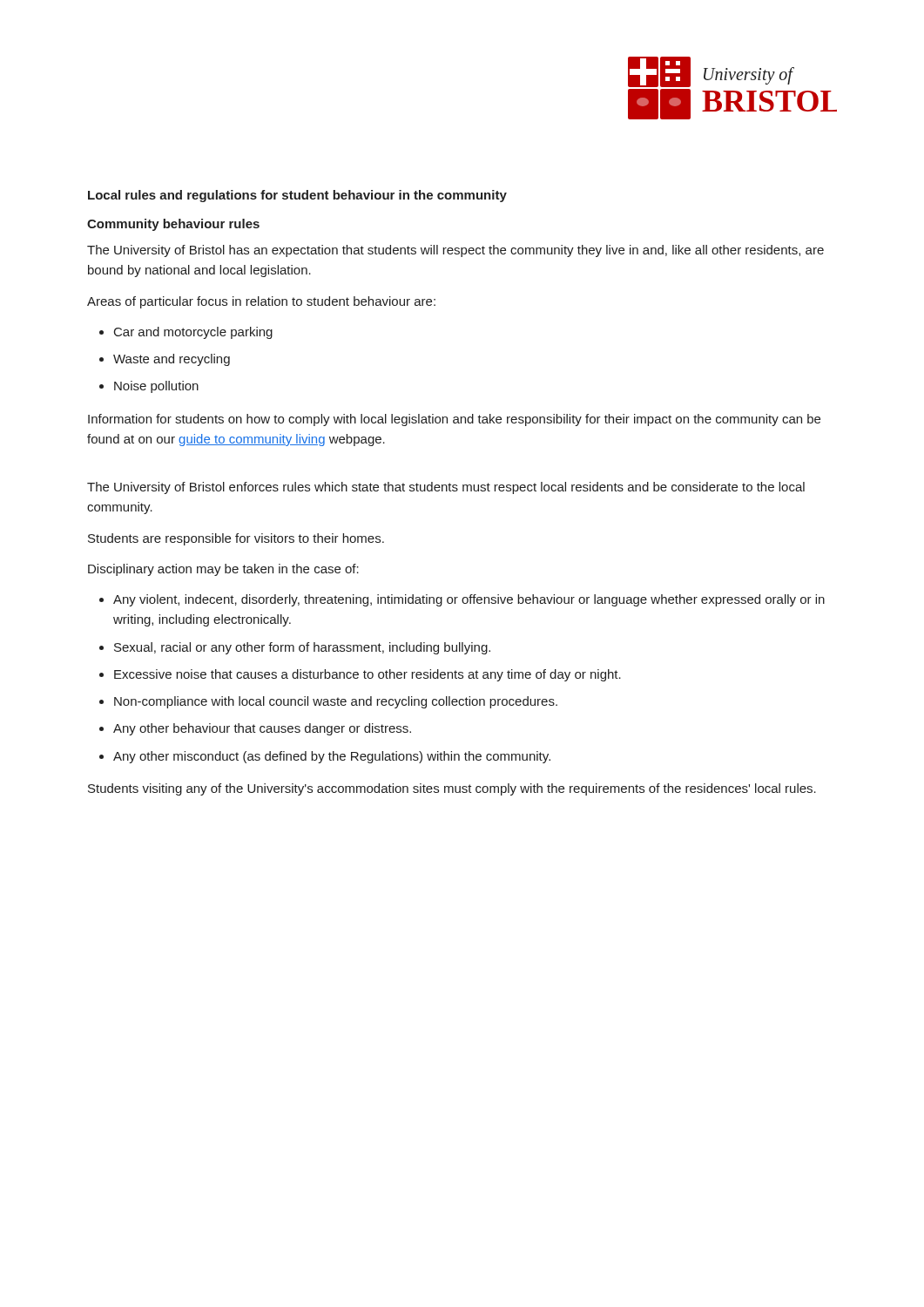Point to the passage starting "Any other misconduct (as defined by"
Viewport: 924px width, 1307px height.
coord(475,756)
